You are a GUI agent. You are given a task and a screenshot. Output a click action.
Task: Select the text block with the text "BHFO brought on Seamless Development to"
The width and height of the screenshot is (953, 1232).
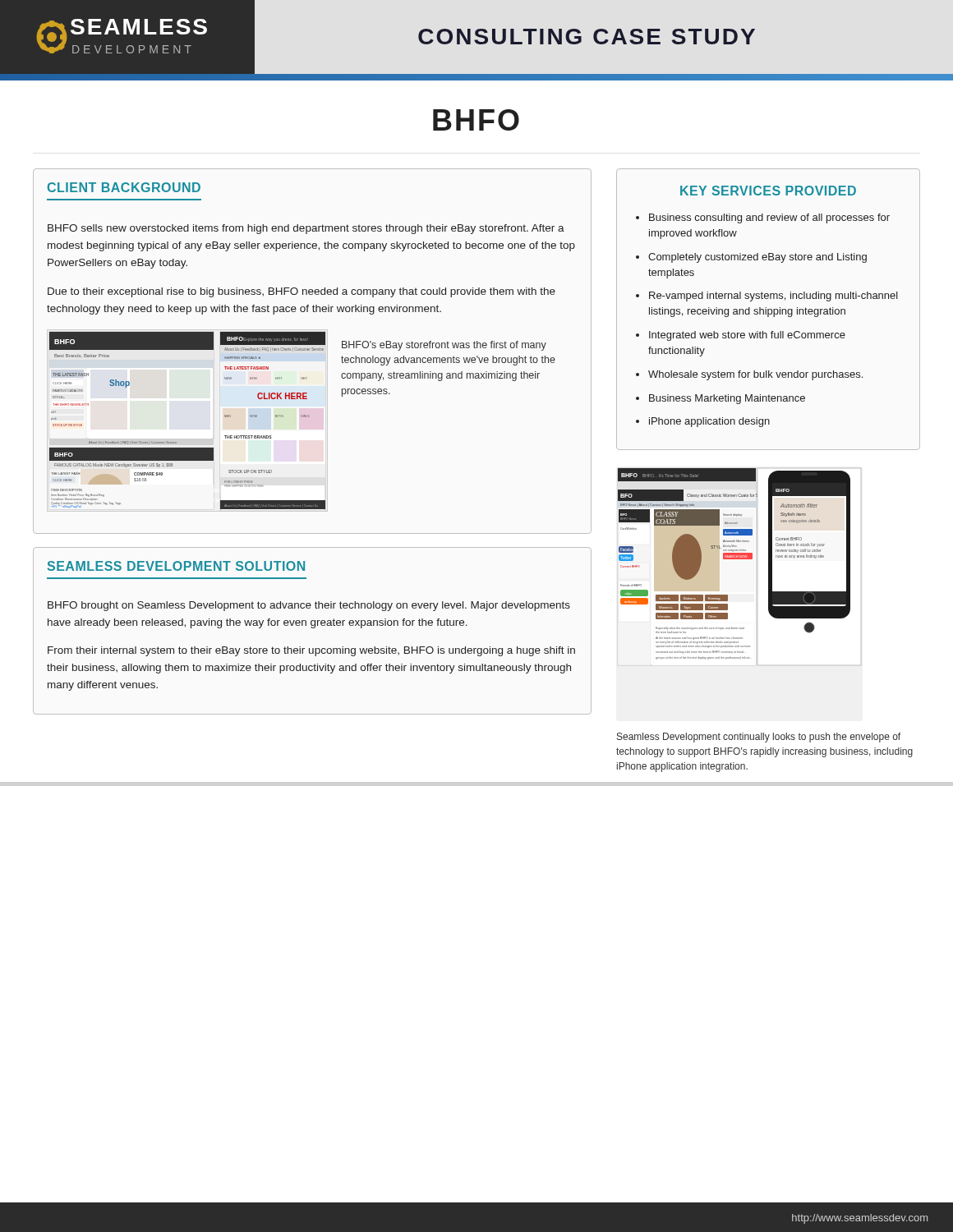pos(309,613)
